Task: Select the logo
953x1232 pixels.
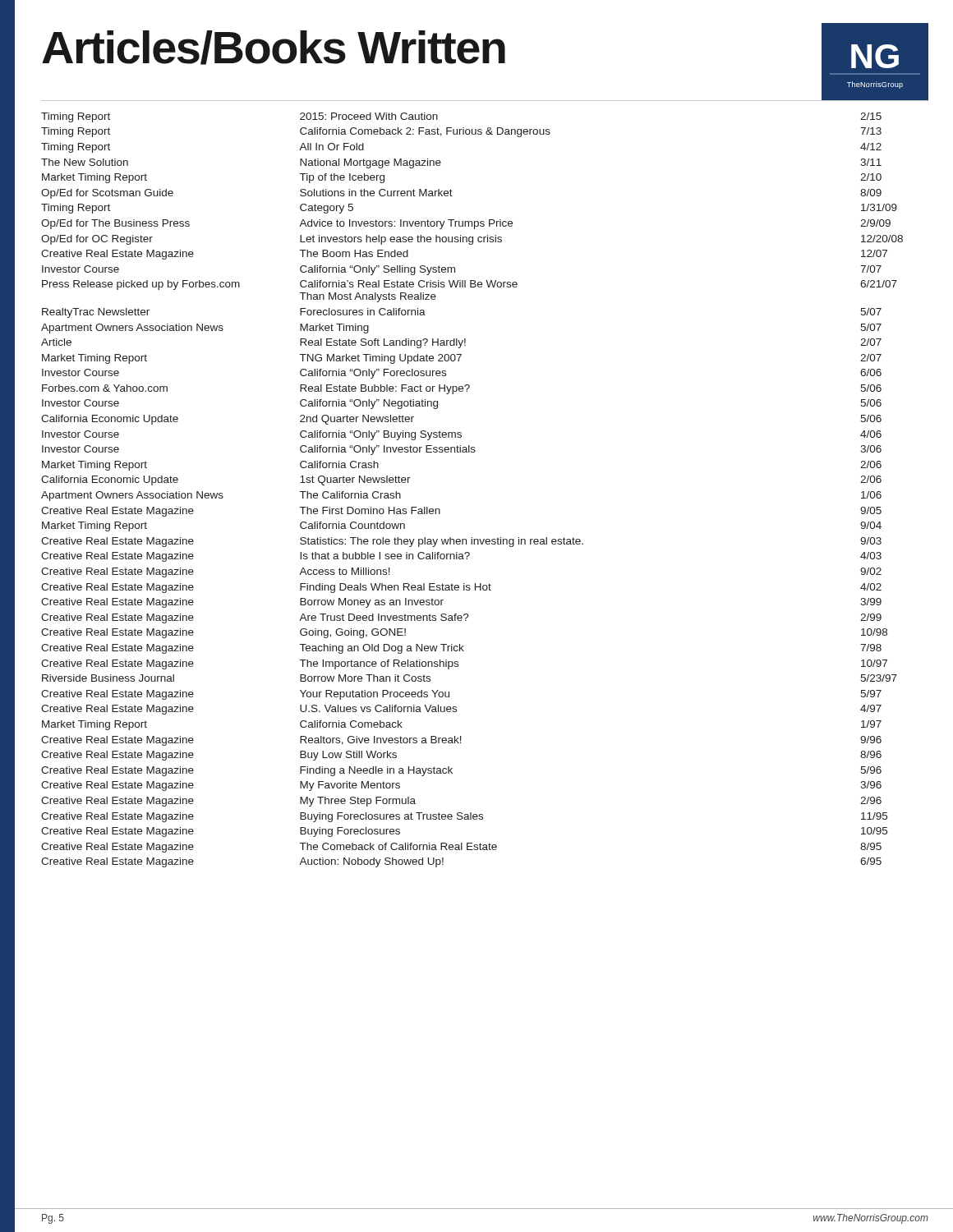Action: point(875,62)
